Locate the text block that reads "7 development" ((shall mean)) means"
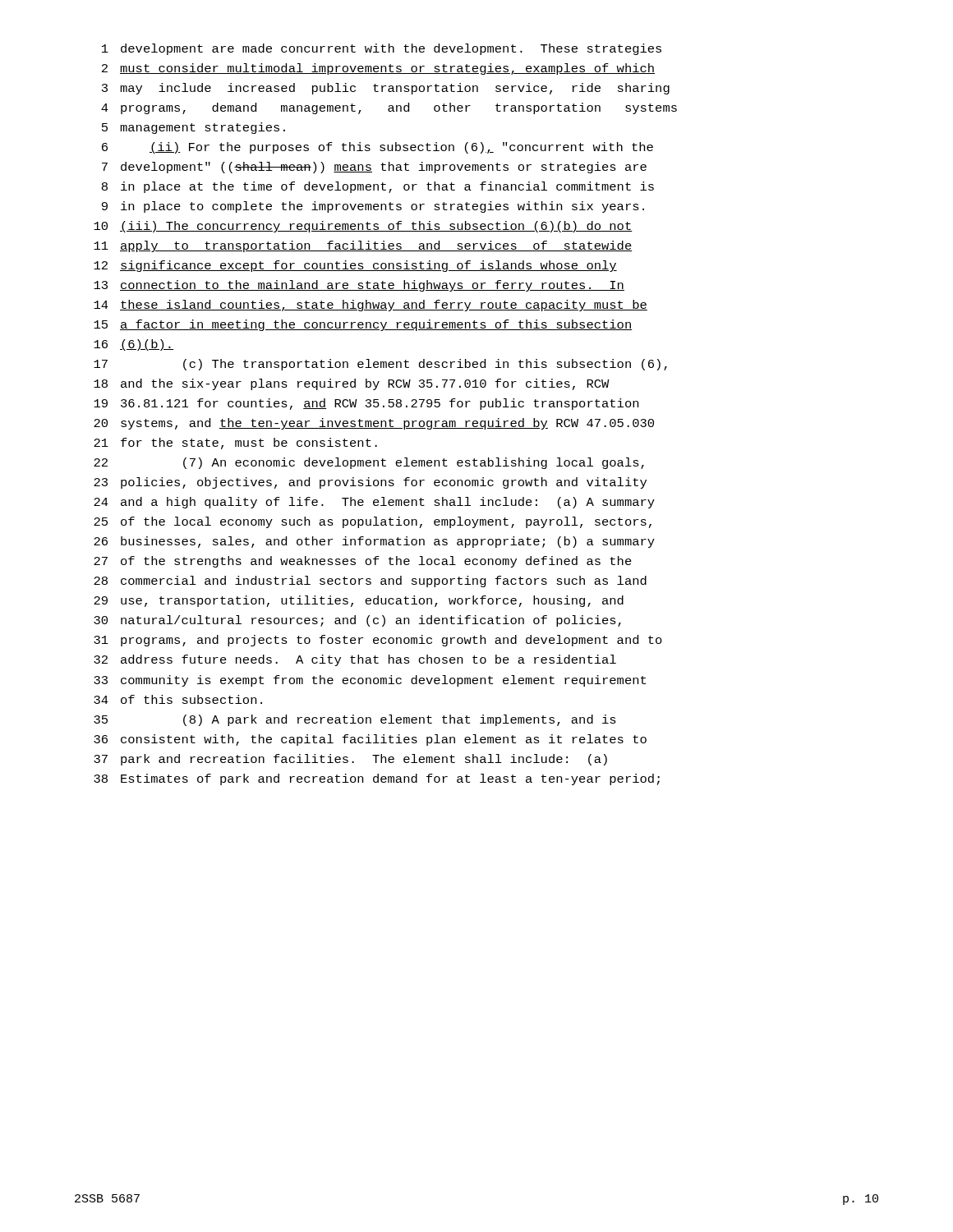The width and height of the screenshot is (953, 1232). point(476,168)
